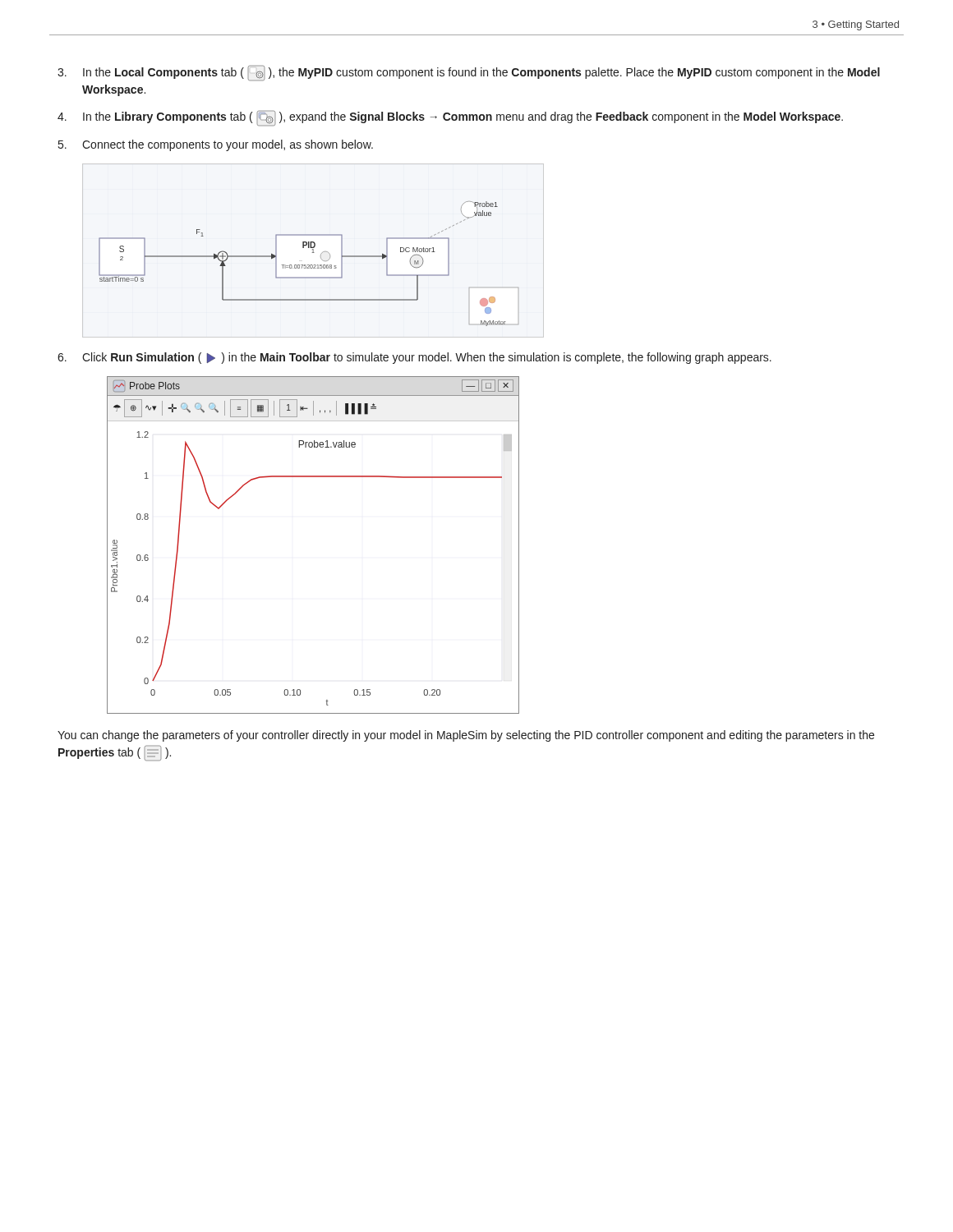Locate the block starting "4. In the Library Components tab ("
Viewport: 953px width, 1232px height.
click(476, 117)
